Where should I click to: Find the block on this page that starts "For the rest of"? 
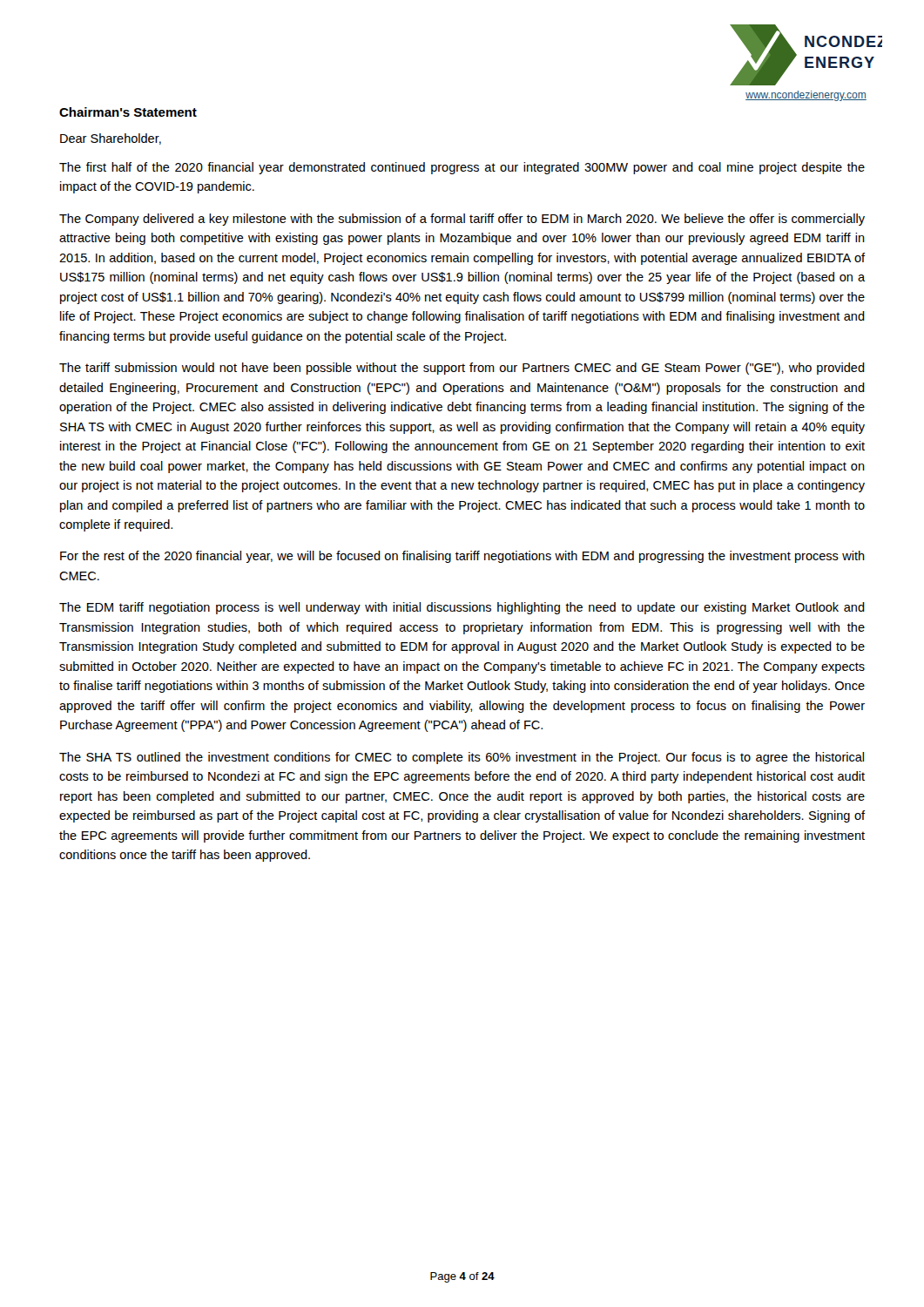pos(462,566)
